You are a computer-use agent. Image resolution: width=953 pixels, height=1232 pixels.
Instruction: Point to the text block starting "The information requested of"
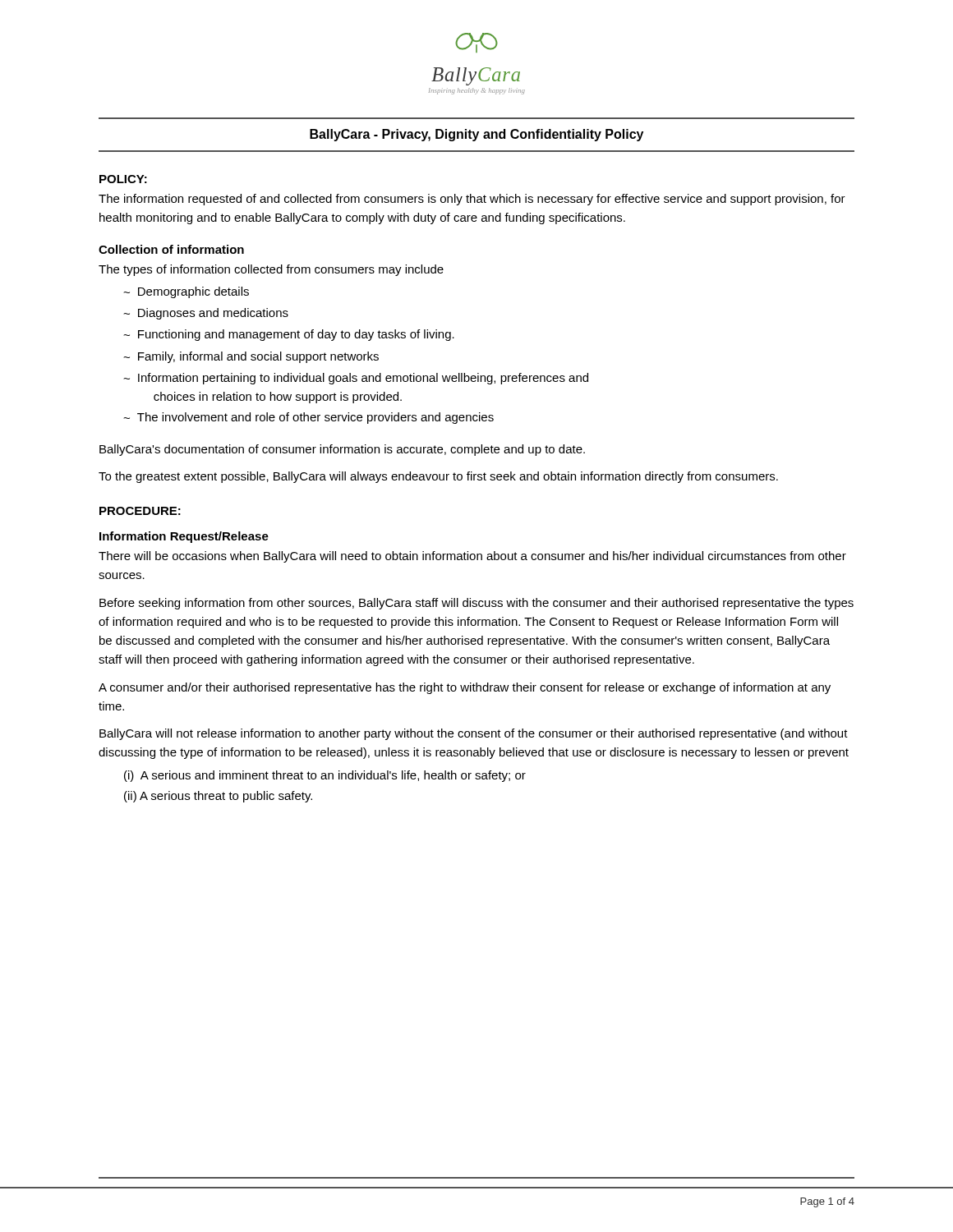(x=472, y=208)
